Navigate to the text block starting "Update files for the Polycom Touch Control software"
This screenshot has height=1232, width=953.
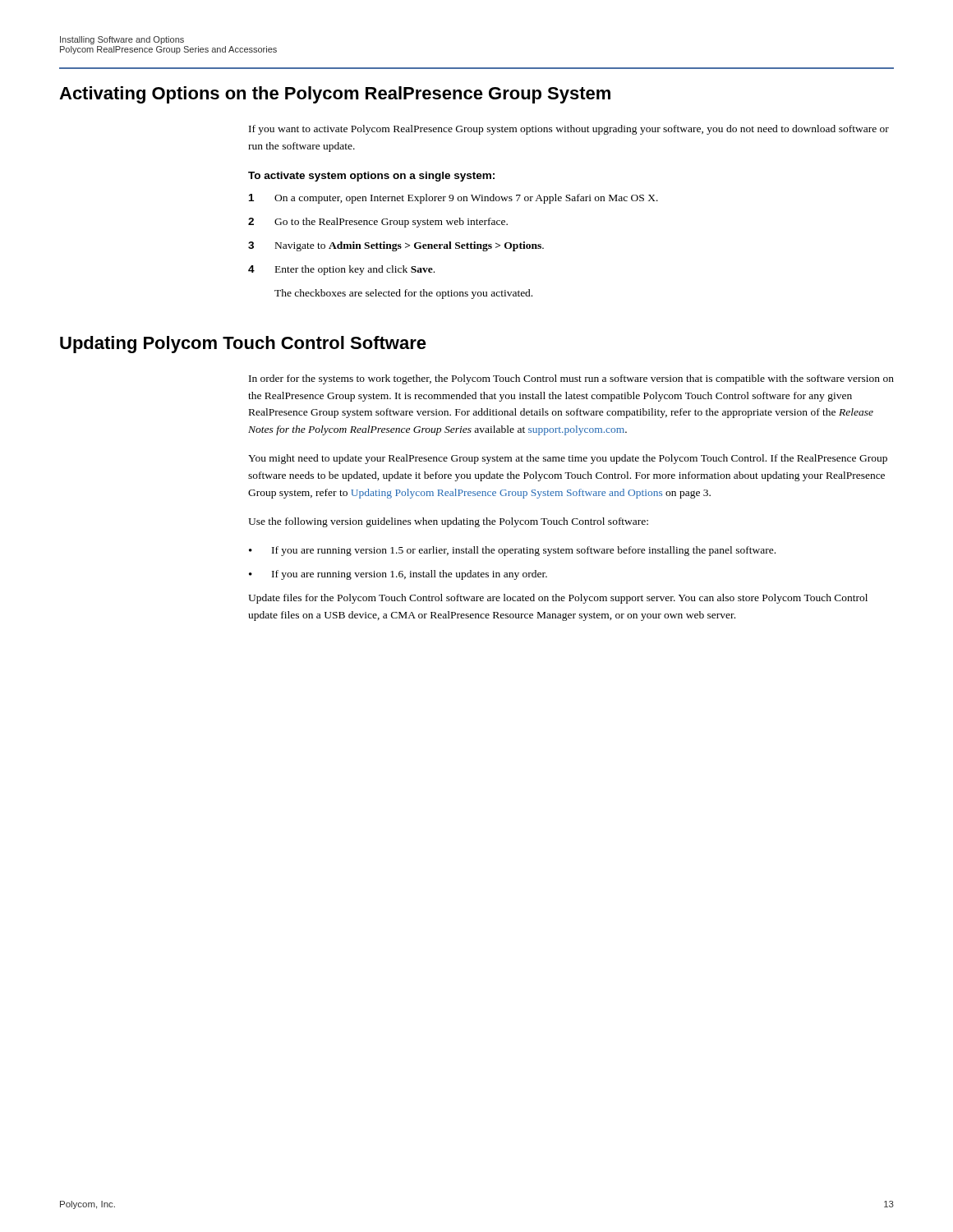tap(571, 607)
